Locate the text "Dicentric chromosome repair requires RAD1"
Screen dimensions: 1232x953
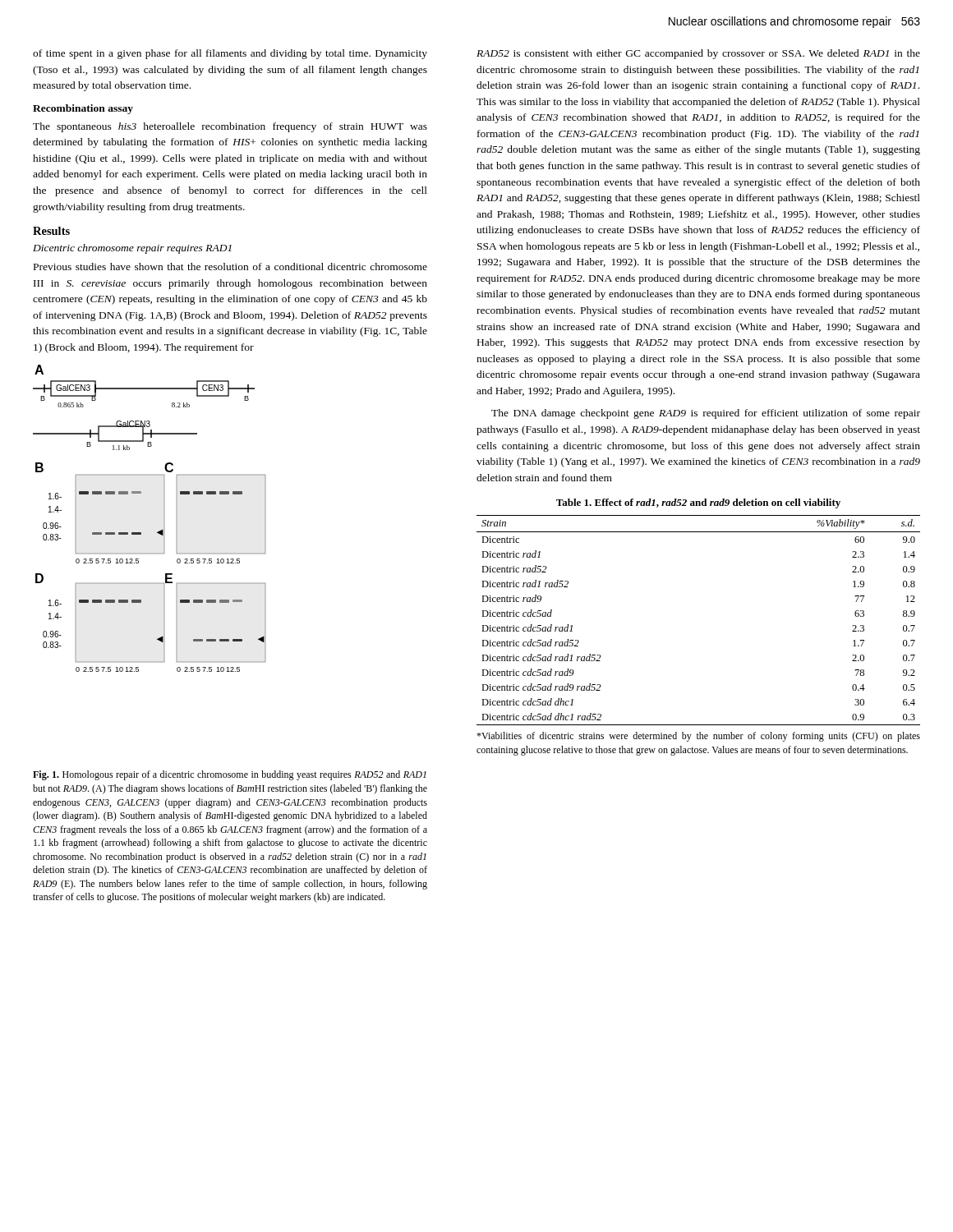pos(133,248)
